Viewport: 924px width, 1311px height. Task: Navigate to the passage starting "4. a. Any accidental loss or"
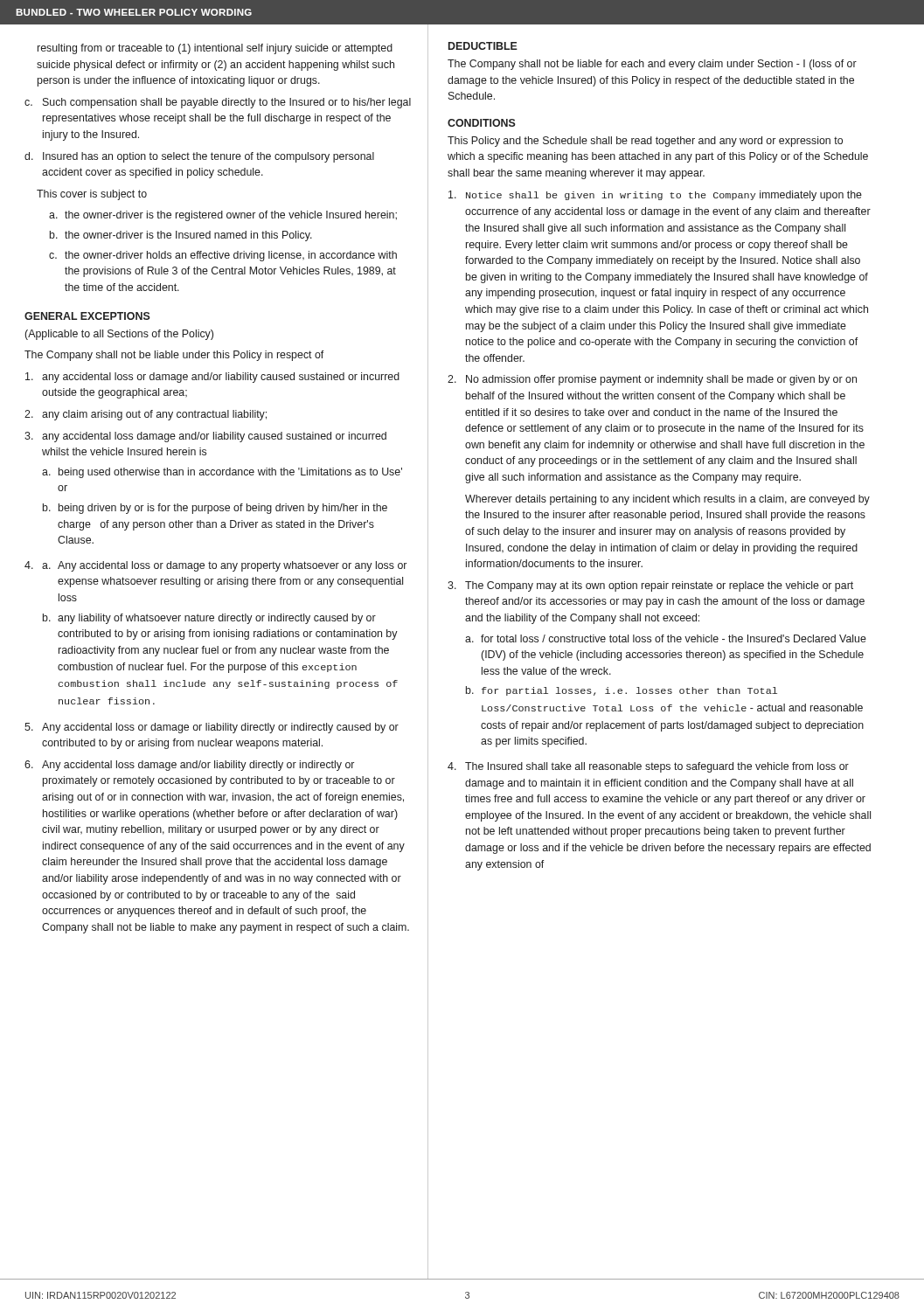click(218, 636)
